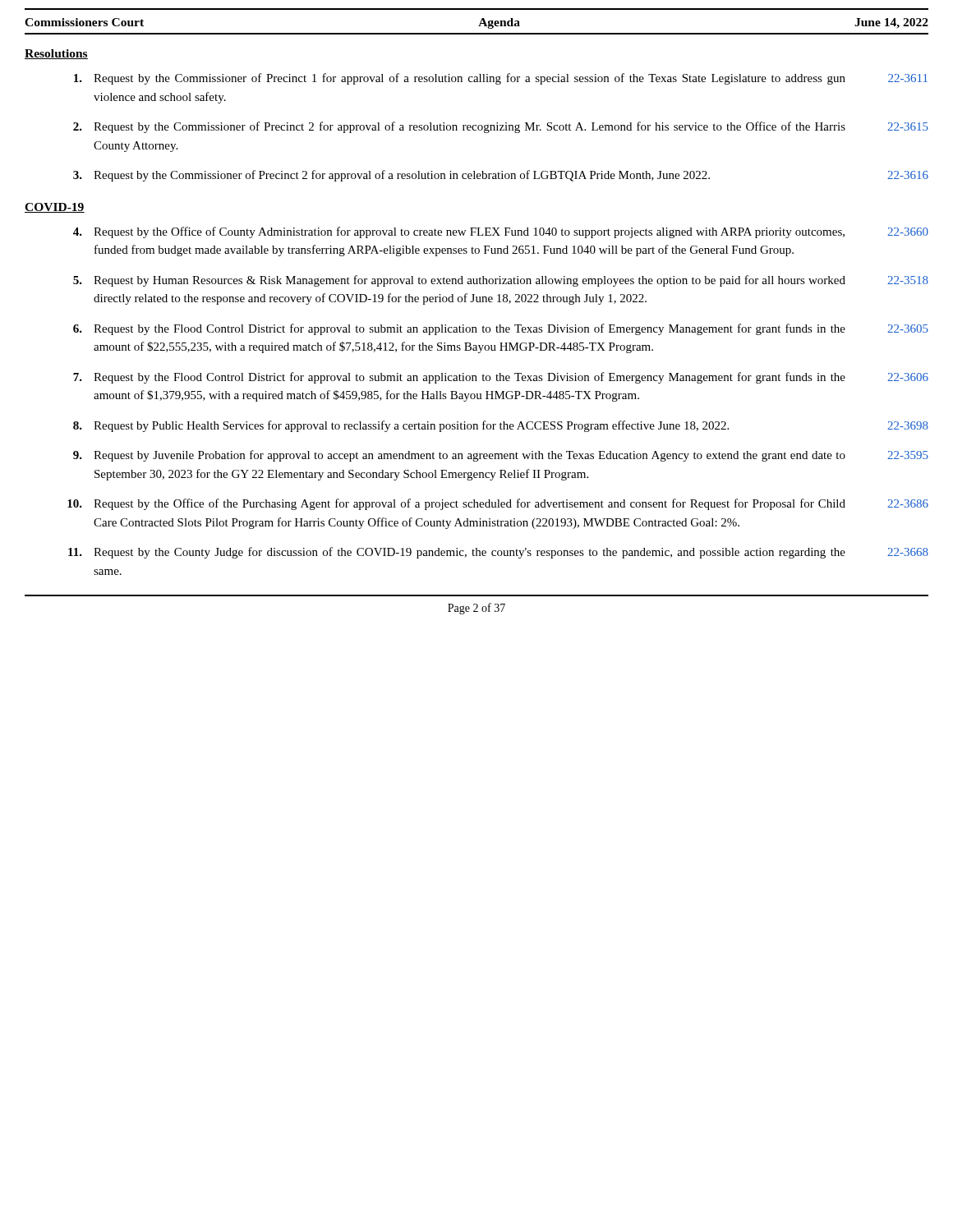The image size is (953, 1232).
Task: Find the list item that says "5. Request by Human Resources & Risk"
Action: pyautogui.click(x=476, y=289)
